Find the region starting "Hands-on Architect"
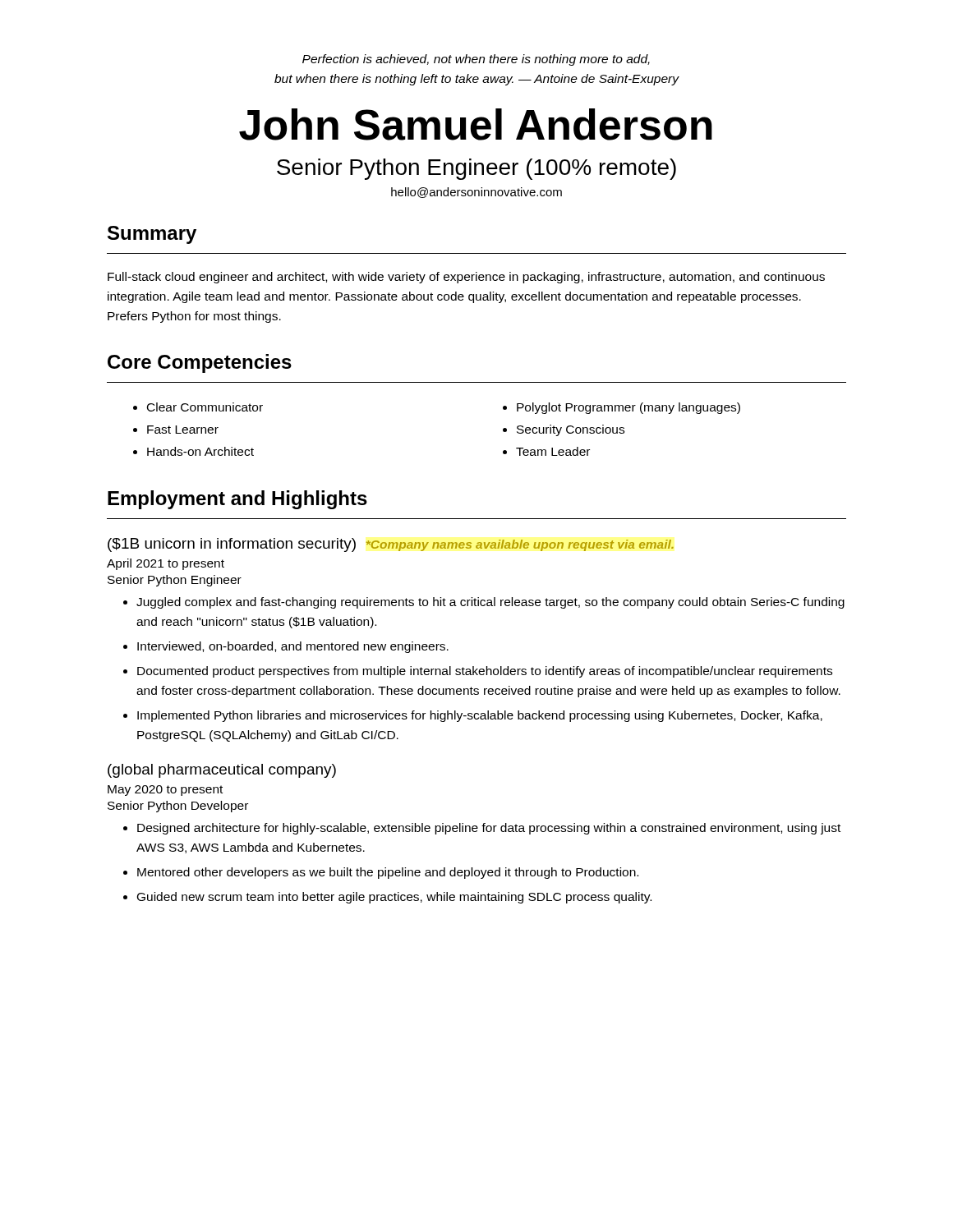Viewport: 953px width, 1232px height. point(200,451)
